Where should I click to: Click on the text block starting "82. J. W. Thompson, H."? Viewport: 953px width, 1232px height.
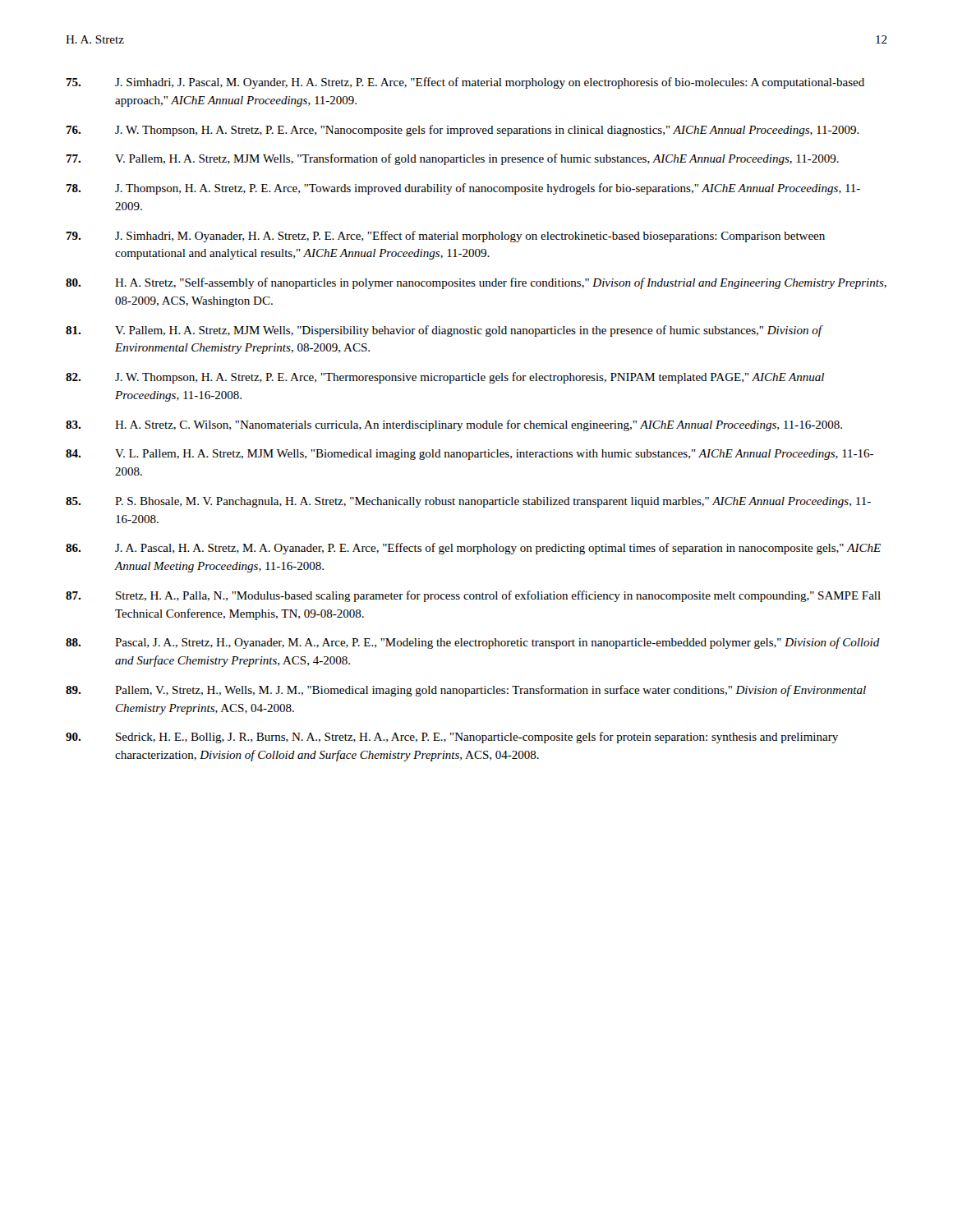[476, 387]
